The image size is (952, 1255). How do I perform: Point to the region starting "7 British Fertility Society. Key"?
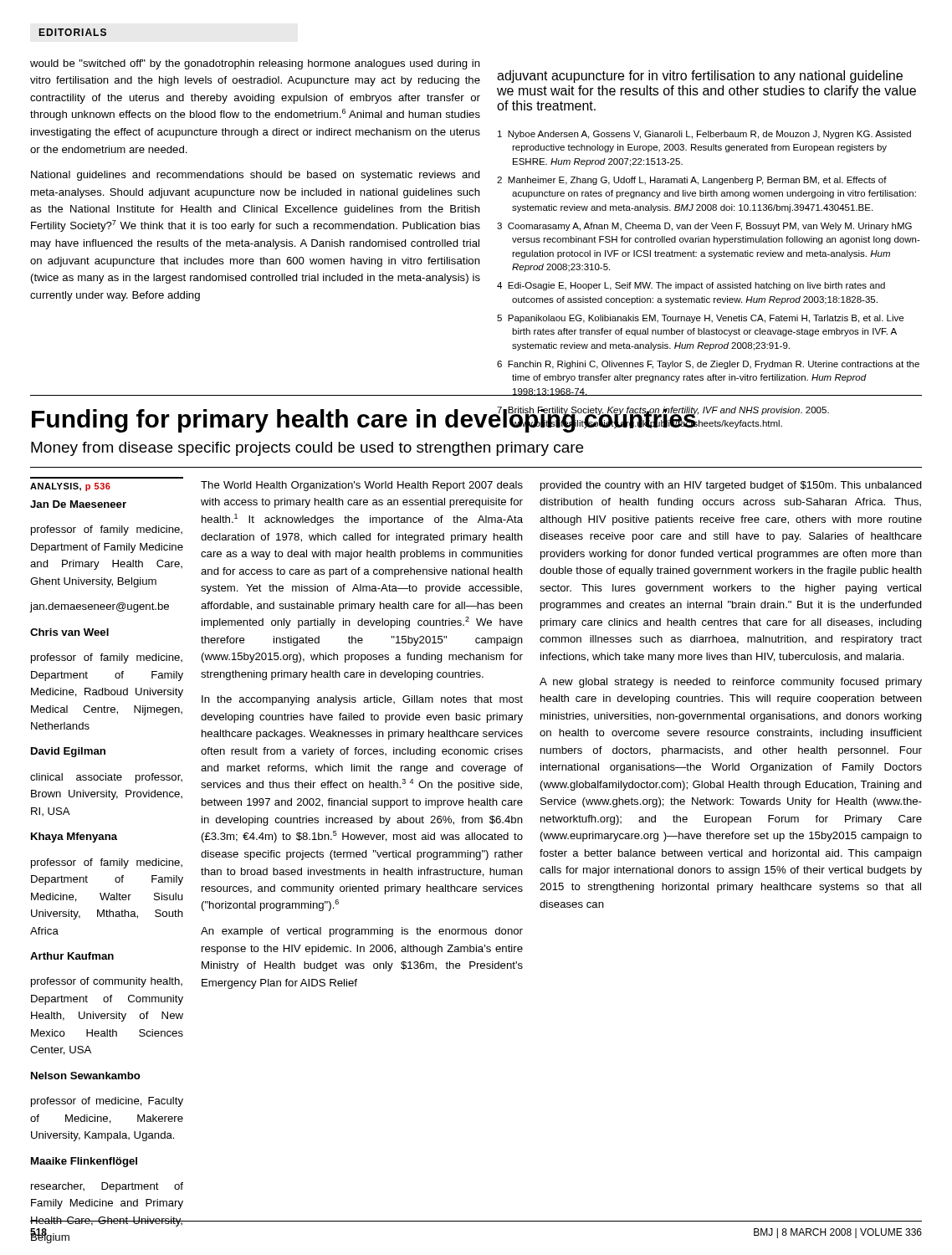[x=663, y=417]
